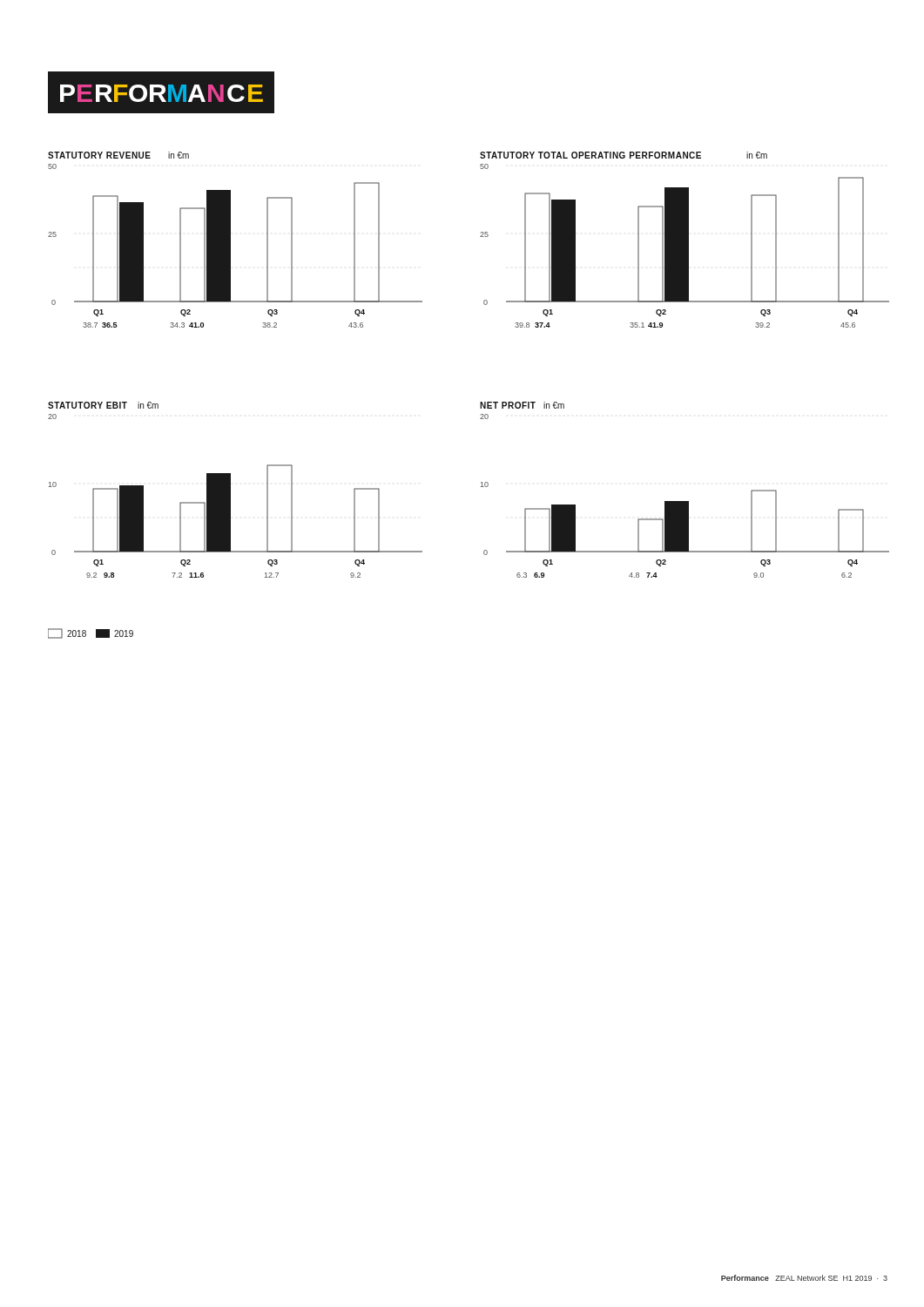This screenshot has height=1307, width=924.
Task: Select the title that reads "P E R F"
Action: 161,92
